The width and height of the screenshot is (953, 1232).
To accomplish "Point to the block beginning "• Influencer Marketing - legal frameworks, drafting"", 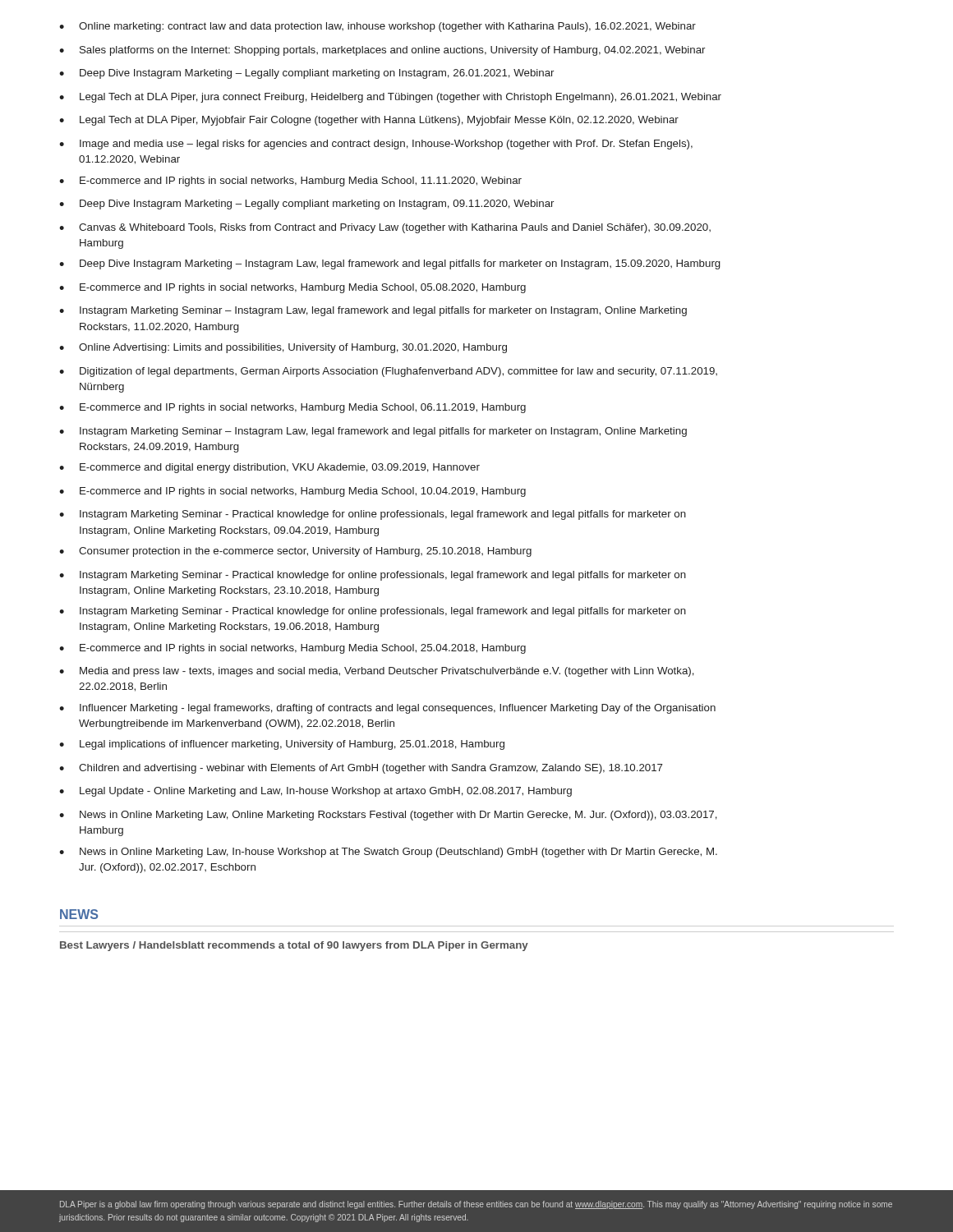I will pos(476,715).
